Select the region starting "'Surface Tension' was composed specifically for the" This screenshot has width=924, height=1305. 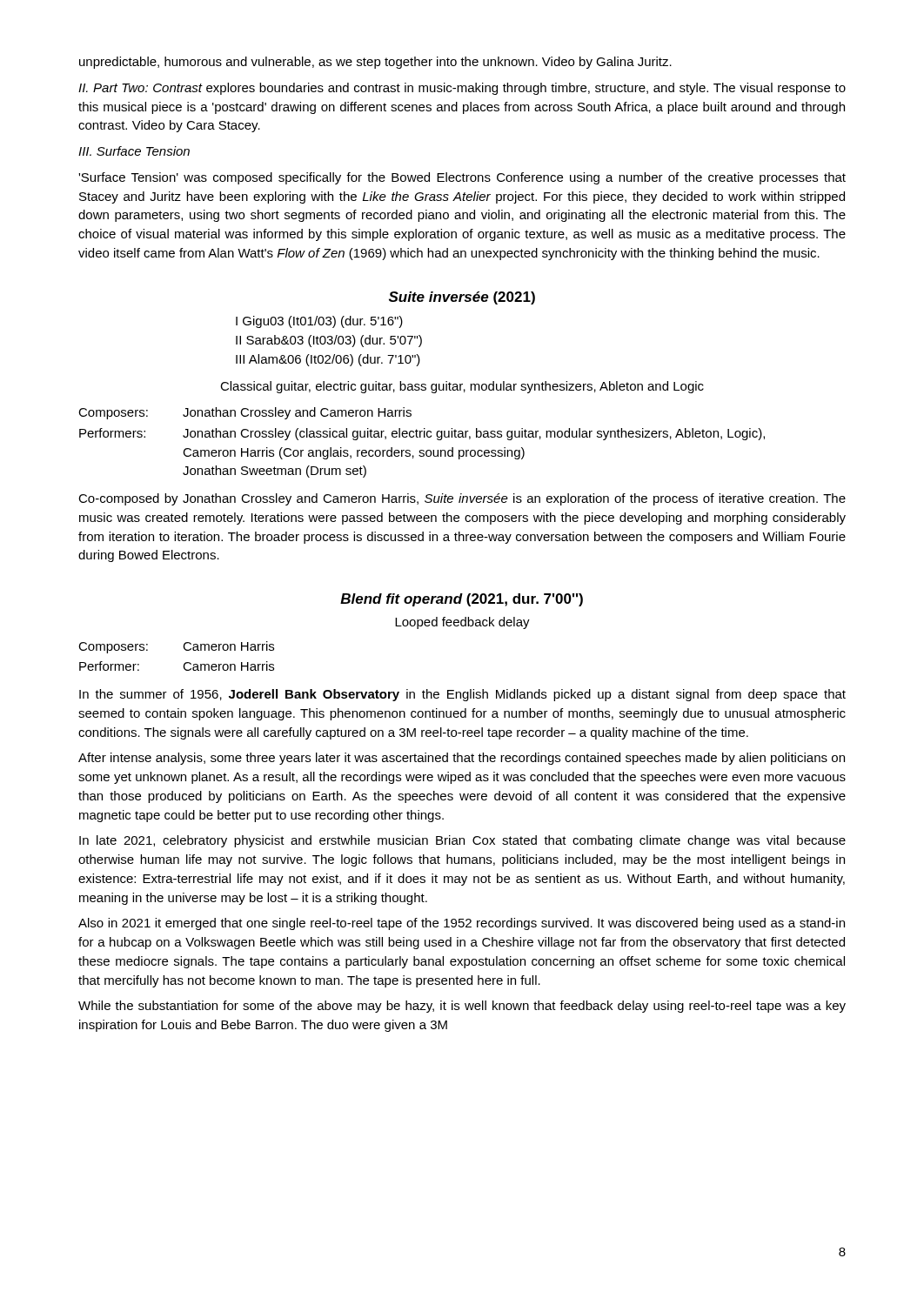click(x=462, y=215)
